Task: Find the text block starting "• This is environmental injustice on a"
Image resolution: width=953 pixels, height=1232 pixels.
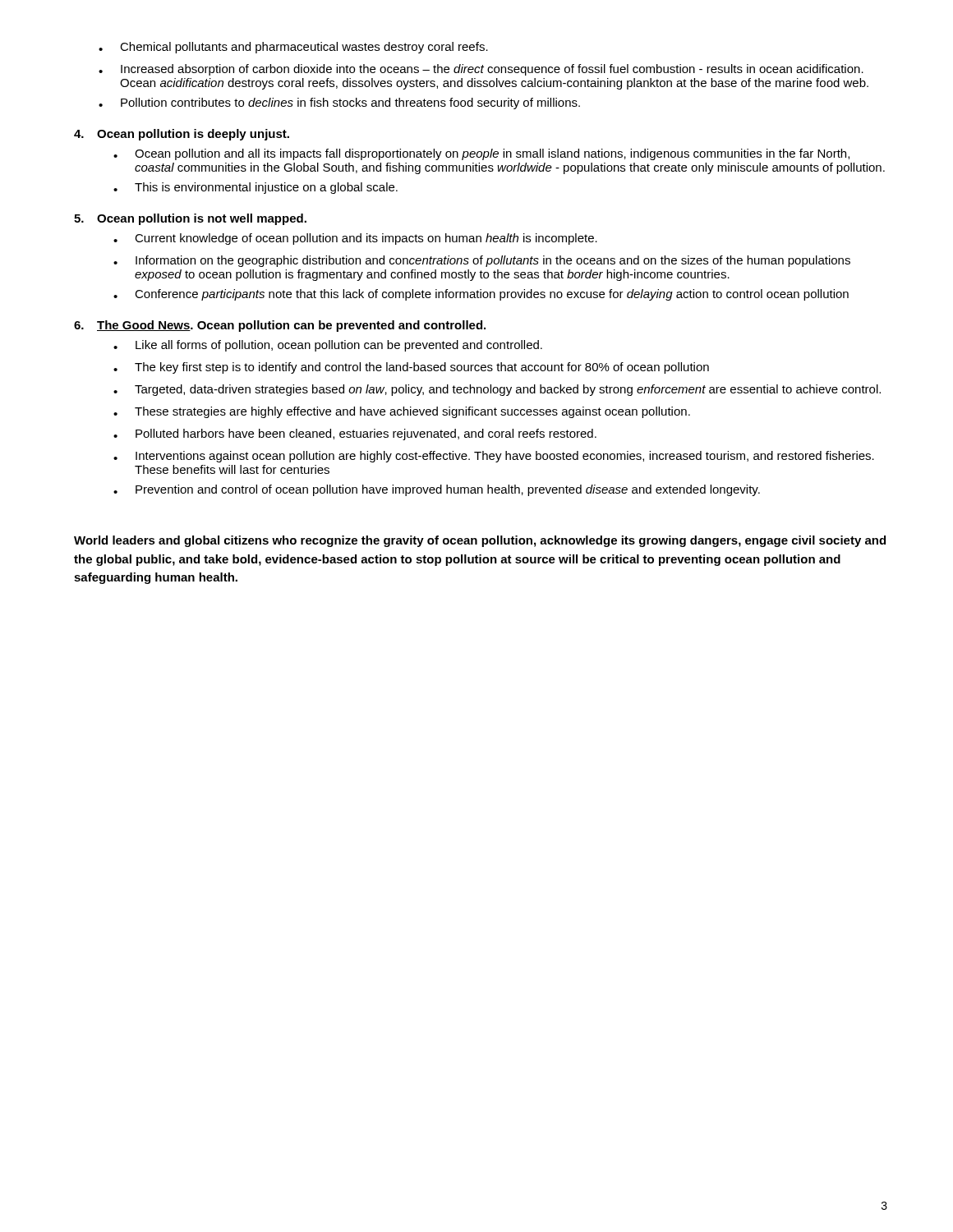Action: 256,188
